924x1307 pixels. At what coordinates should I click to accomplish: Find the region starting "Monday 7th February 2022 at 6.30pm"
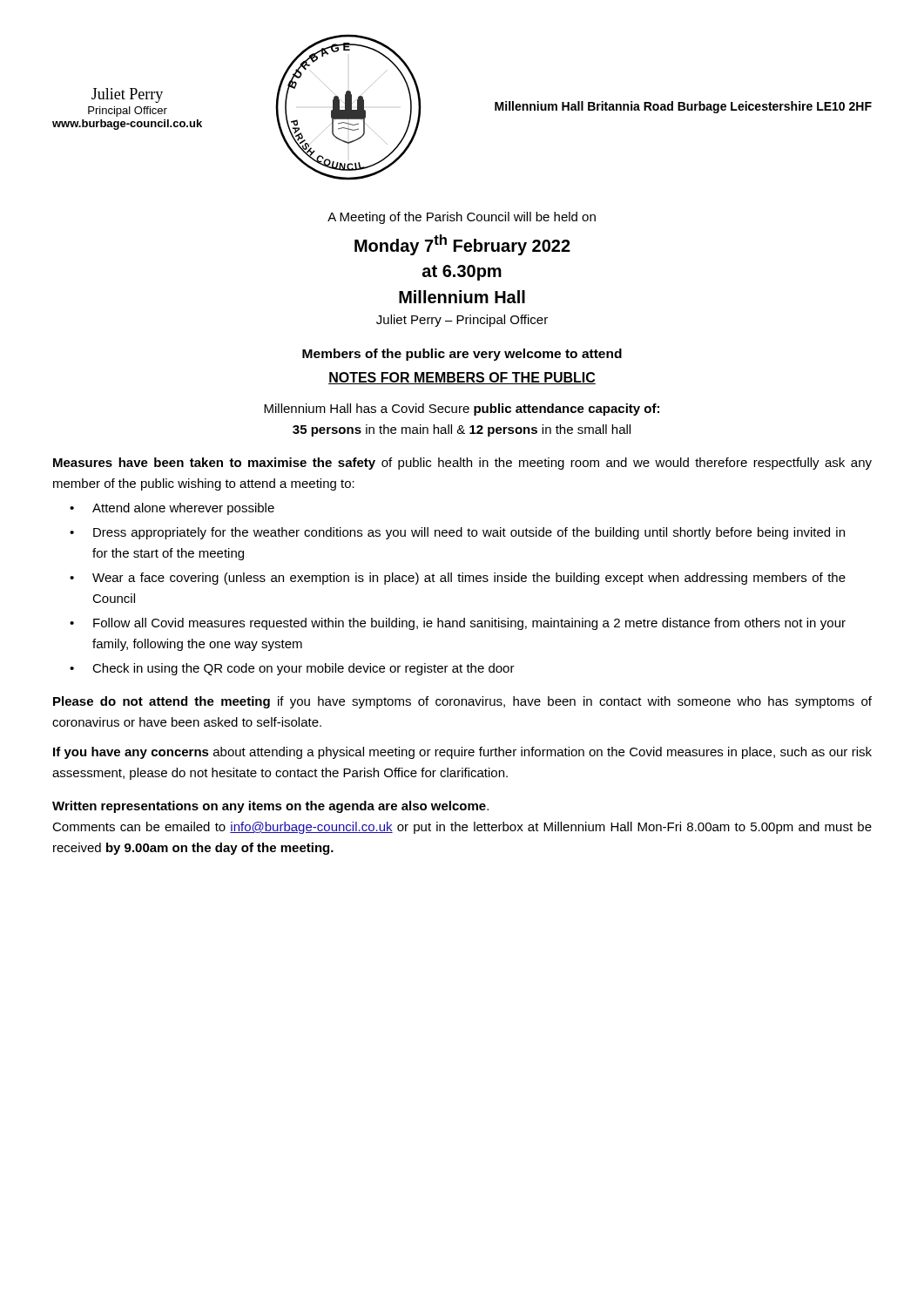click(x=462, y=269)
